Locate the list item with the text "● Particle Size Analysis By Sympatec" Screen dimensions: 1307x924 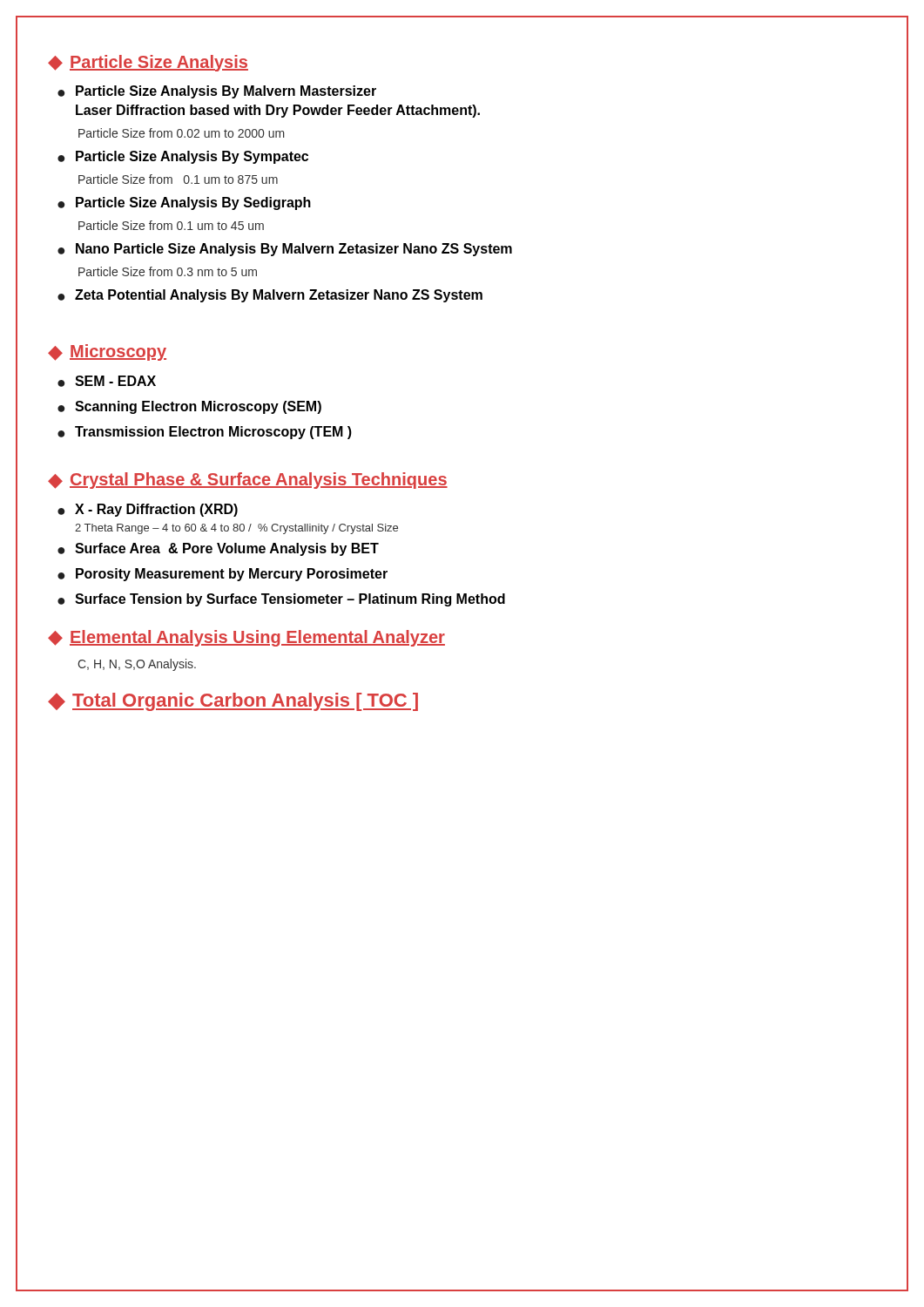[x=183, y=157]
